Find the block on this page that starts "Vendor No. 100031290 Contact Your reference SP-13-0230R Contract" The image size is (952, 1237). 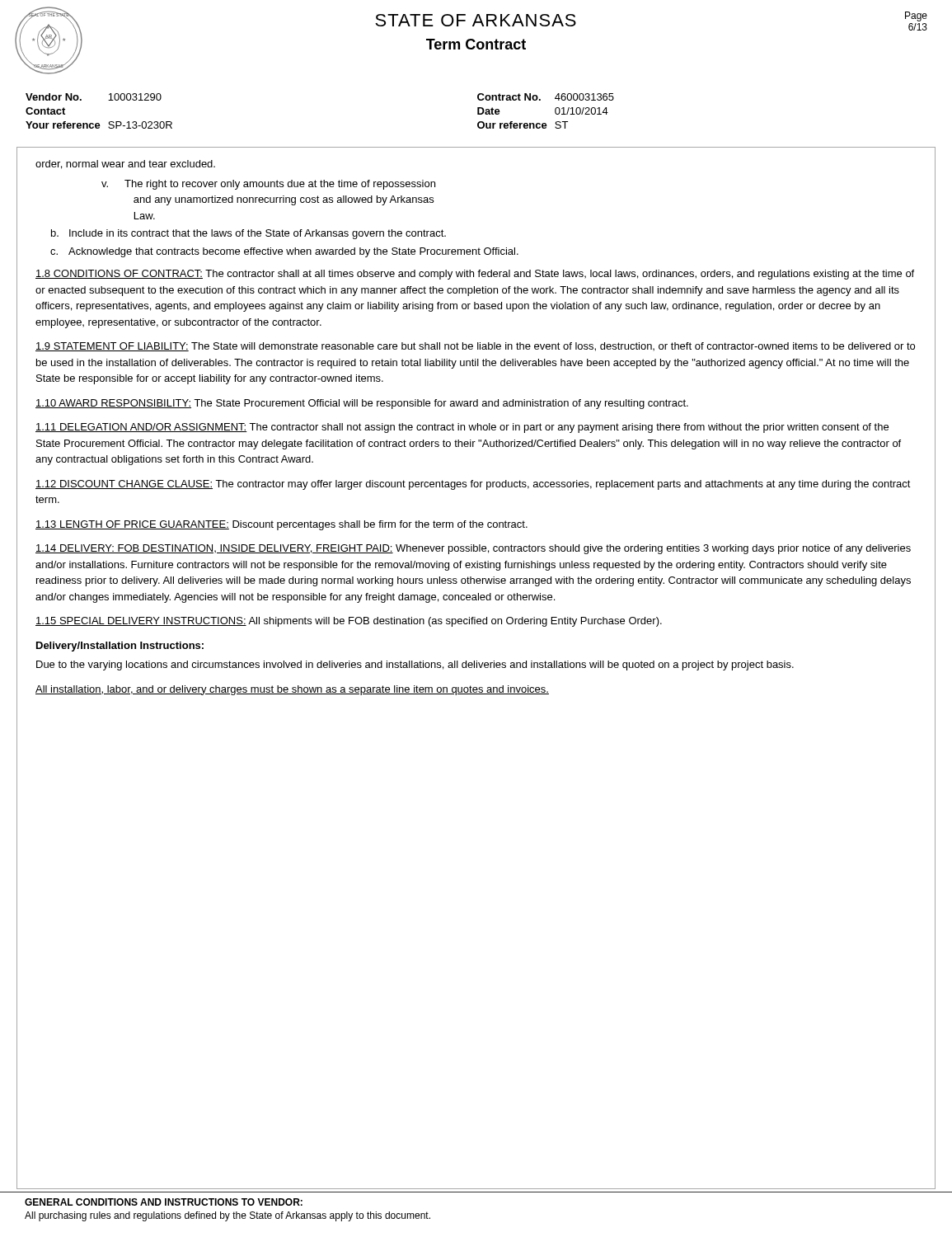coord(476,111)
